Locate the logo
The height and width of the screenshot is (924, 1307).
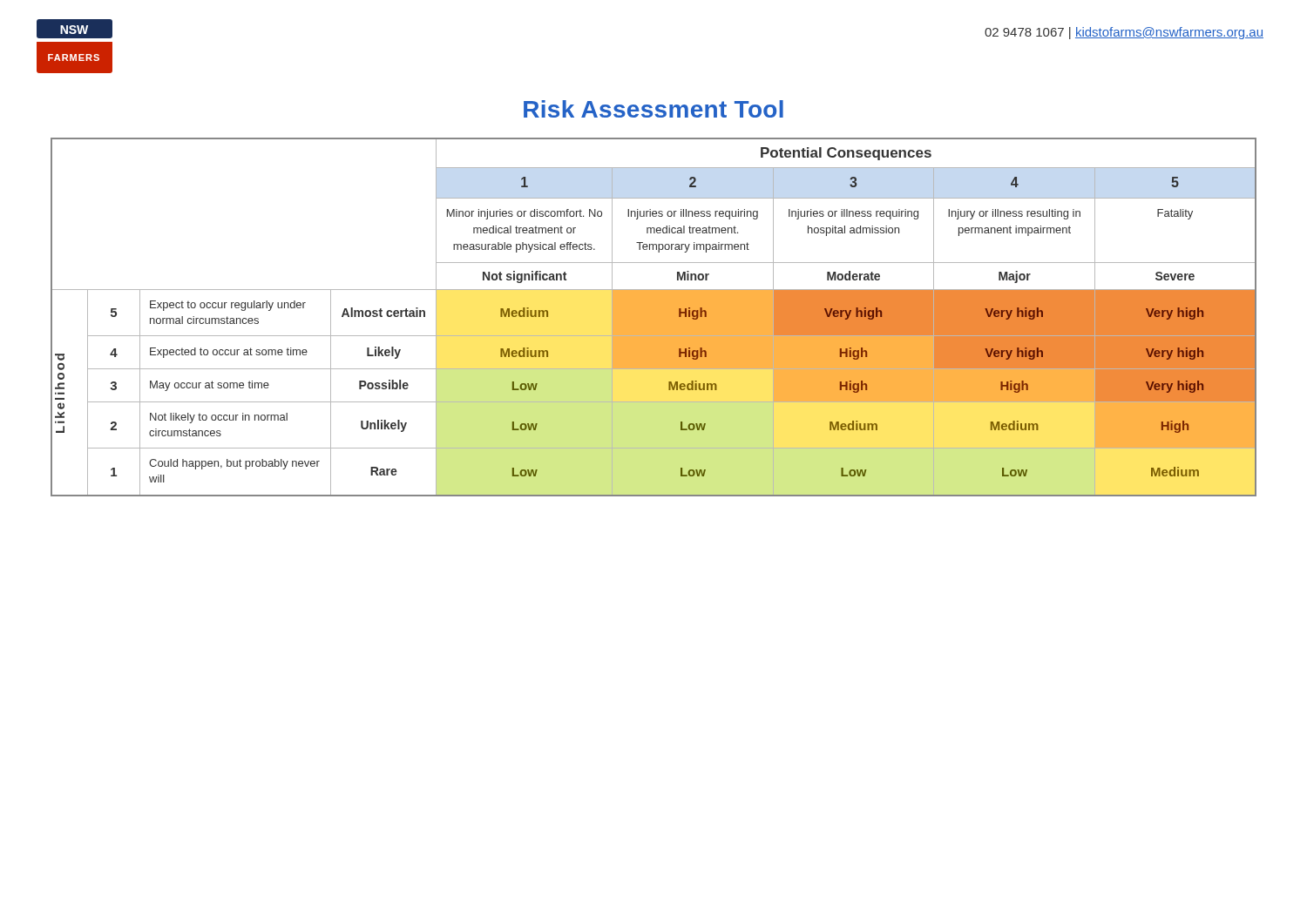tap(74, 47)
